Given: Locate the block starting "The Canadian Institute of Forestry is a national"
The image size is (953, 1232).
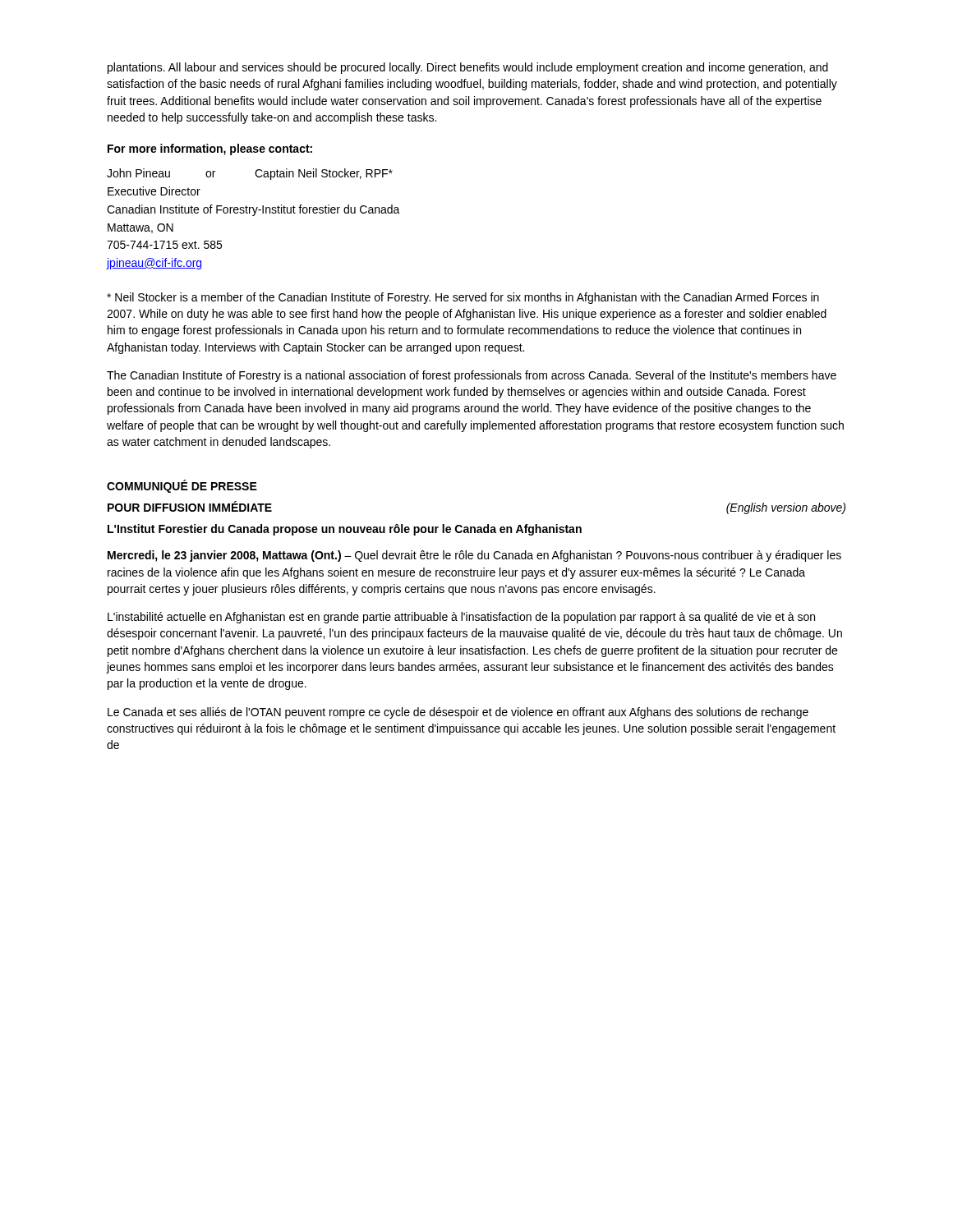Looking at the screenshot, I should 476,409.
